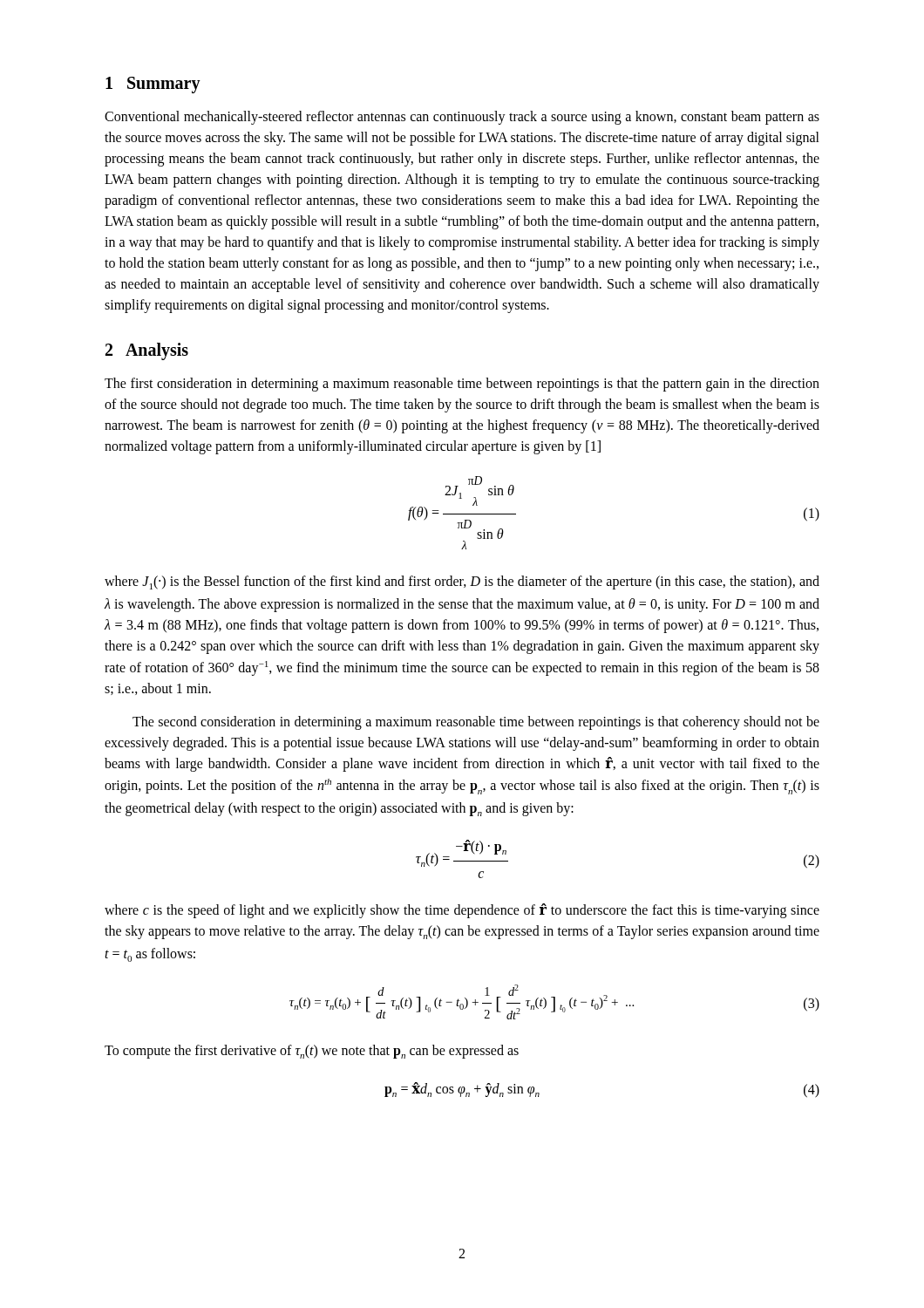Find the formula that reads "τn(t) = τn(t0) + [ d dt τn(t)"
This screenshot has width=924, height=1308.
click(x=462, y=1003)
